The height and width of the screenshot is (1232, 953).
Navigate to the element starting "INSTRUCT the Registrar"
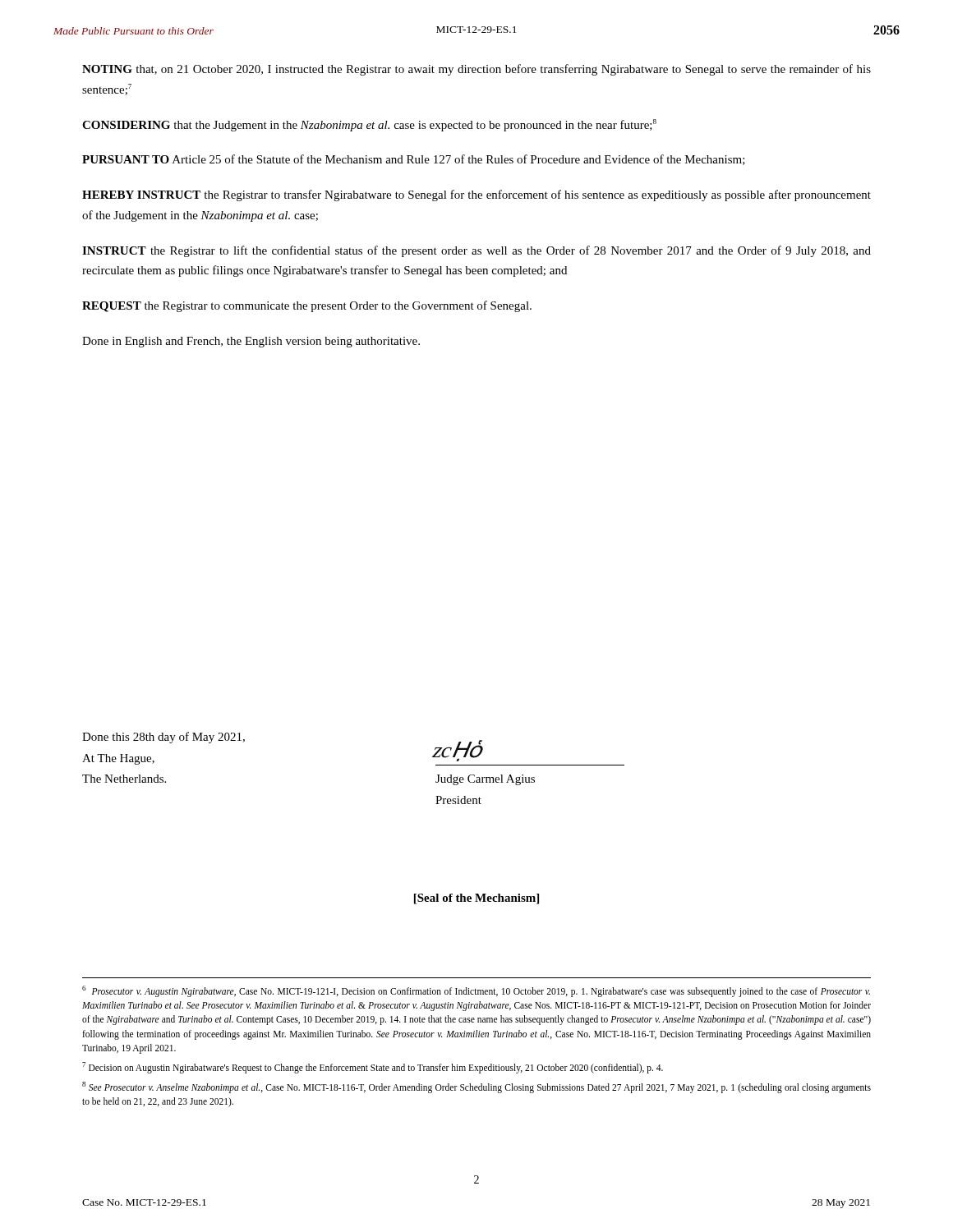[476, 260]
